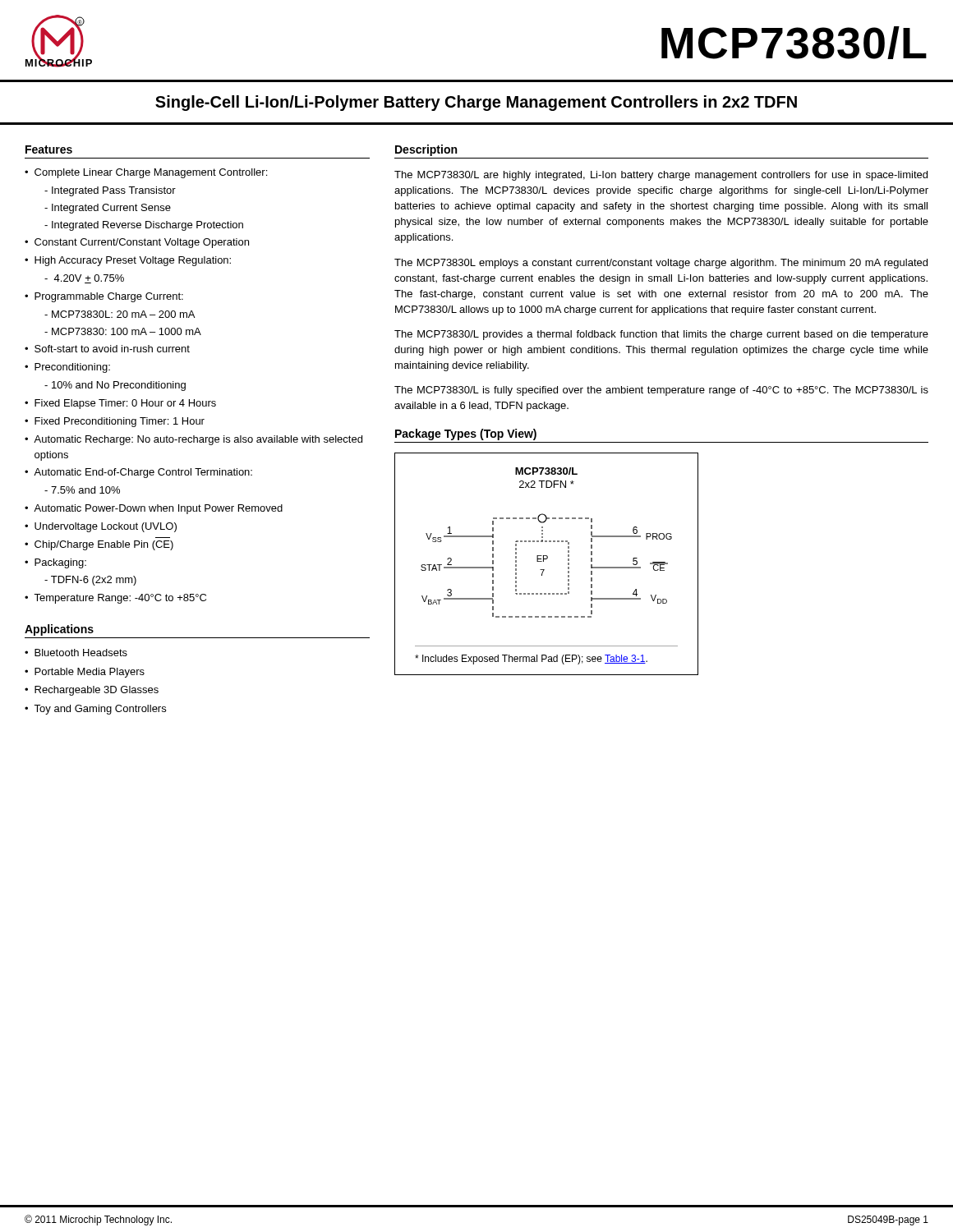
Task: Click where it says "MCP73830: 100 mA – 1000 mA"
Action: [x=123, y=331]
